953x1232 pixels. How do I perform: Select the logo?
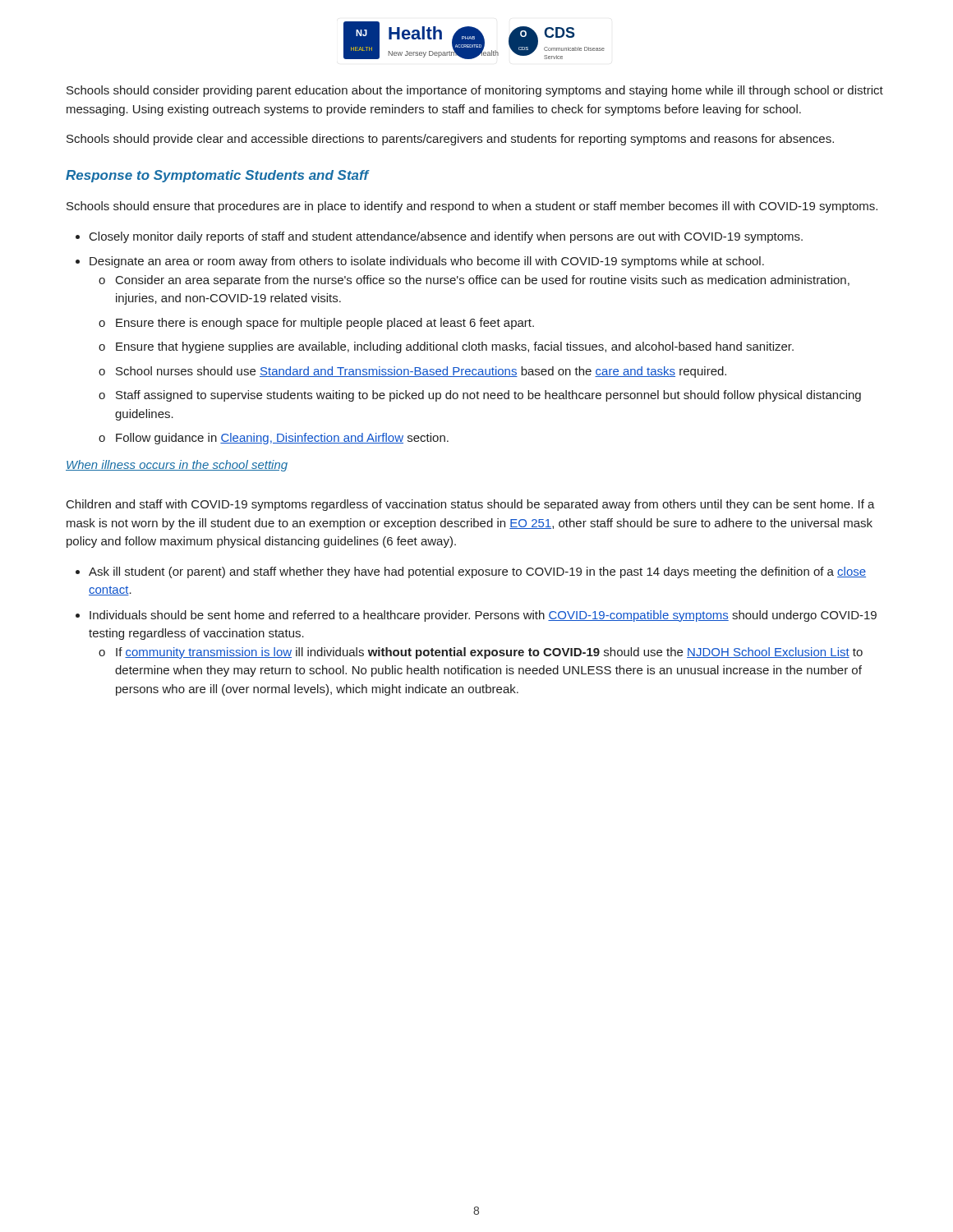(x=476, y=41)
